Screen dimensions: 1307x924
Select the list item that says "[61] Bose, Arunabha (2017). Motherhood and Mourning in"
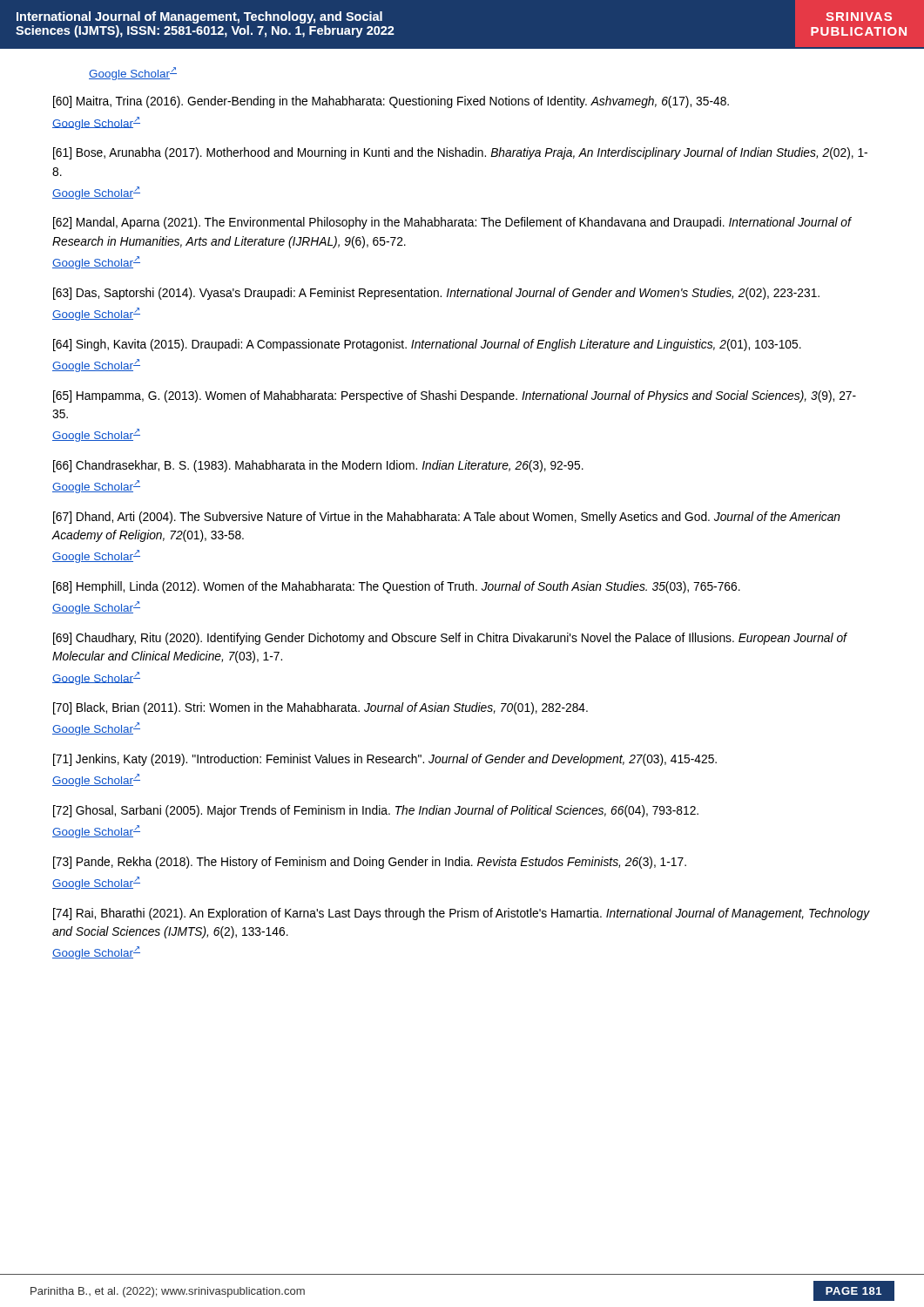[x=460, y=153]
